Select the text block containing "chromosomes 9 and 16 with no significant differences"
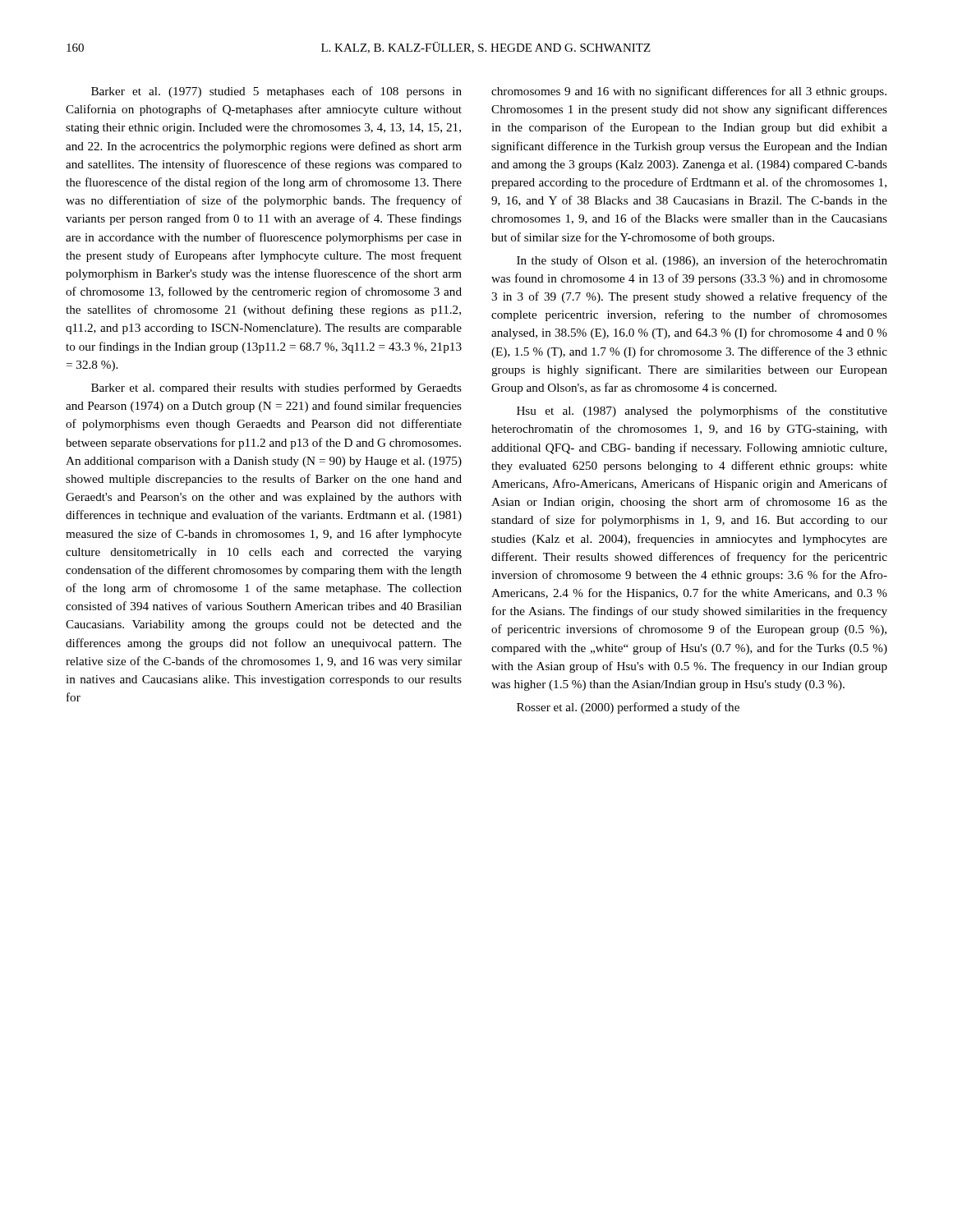The image size is (953, 1232). tap(689, 399)
